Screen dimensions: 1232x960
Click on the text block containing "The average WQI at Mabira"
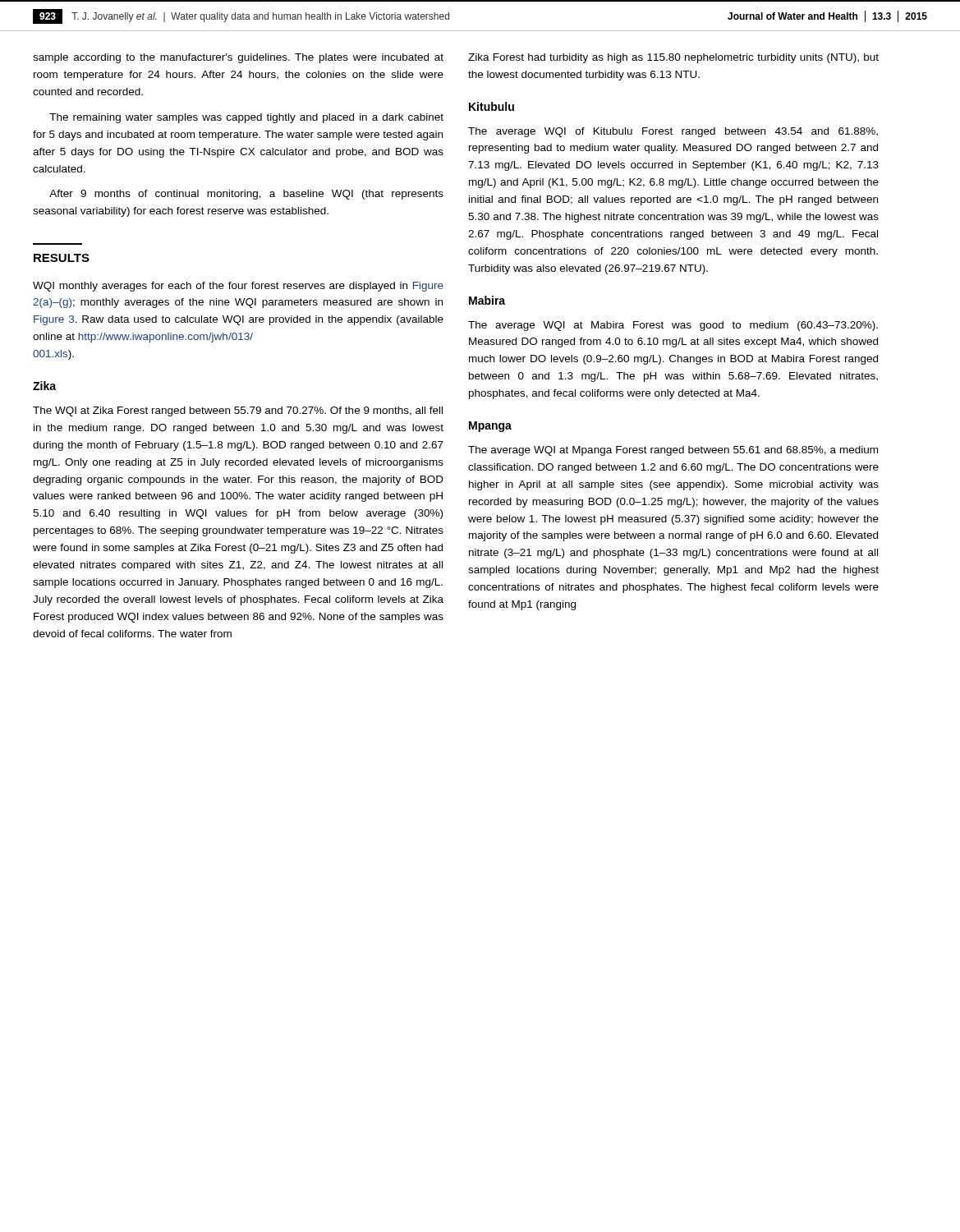click(673, 360)
